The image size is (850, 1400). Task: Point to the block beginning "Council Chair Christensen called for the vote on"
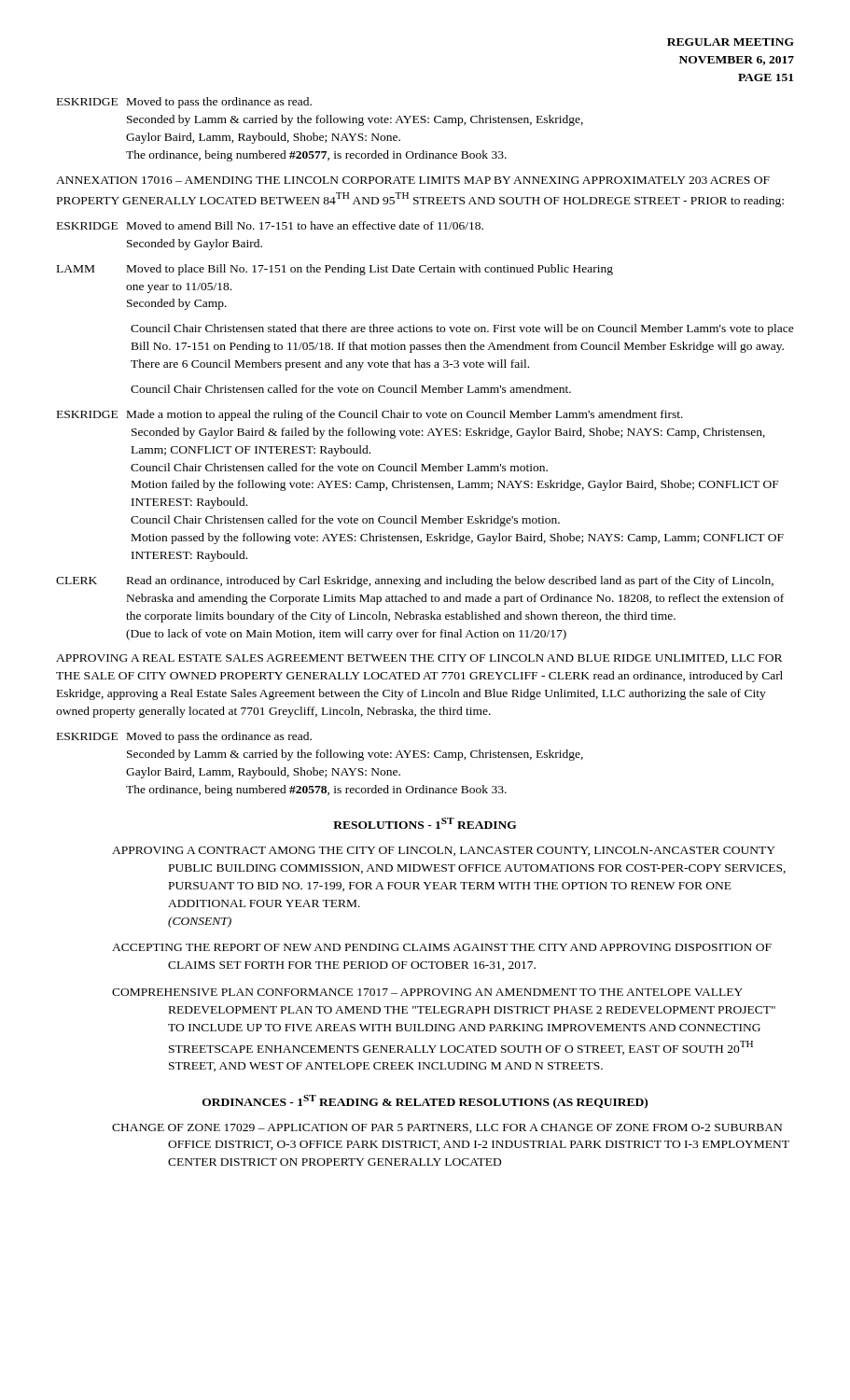(x=351, y=389)
